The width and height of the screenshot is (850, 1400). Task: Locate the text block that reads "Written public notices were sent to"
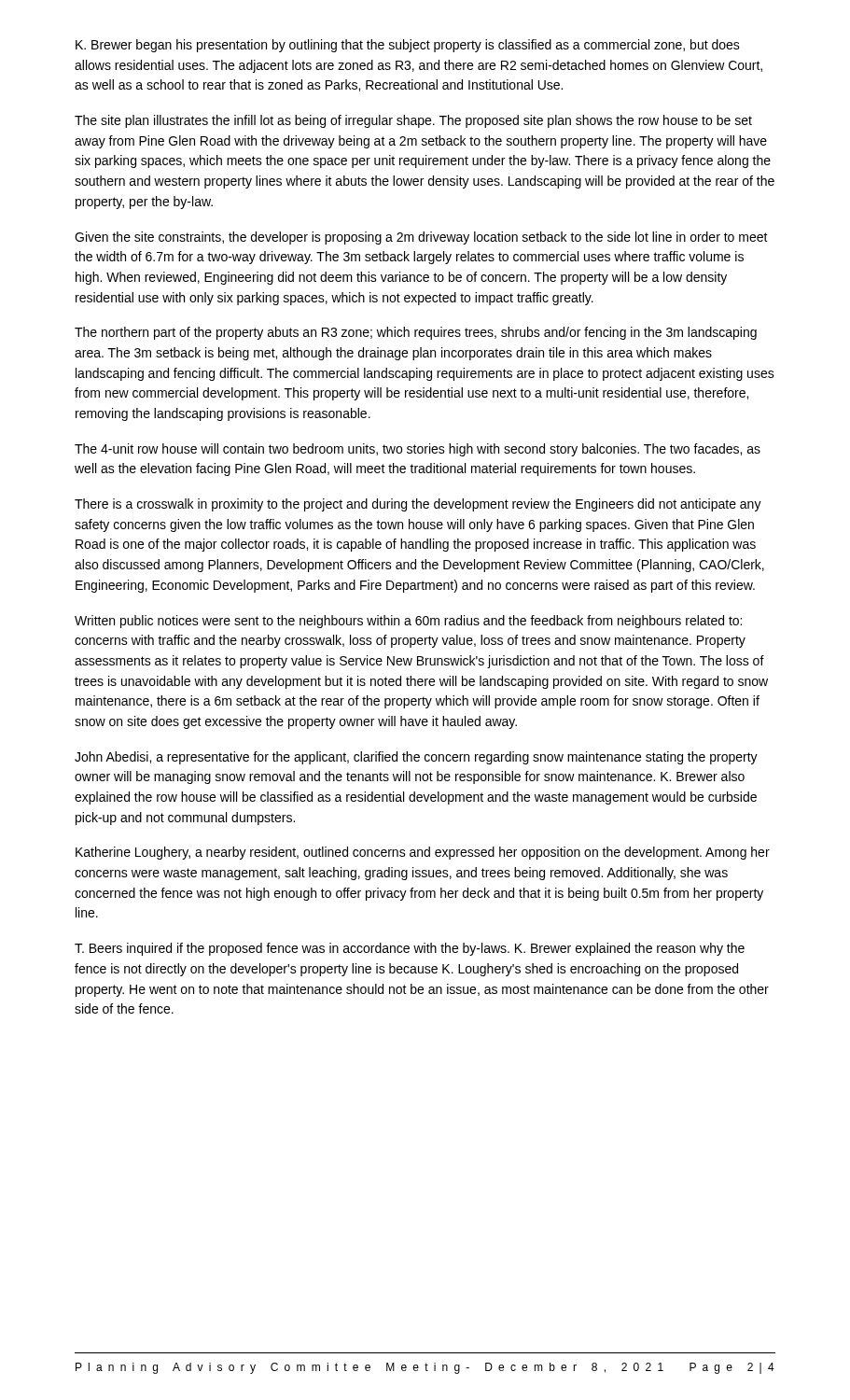[421, 671]
